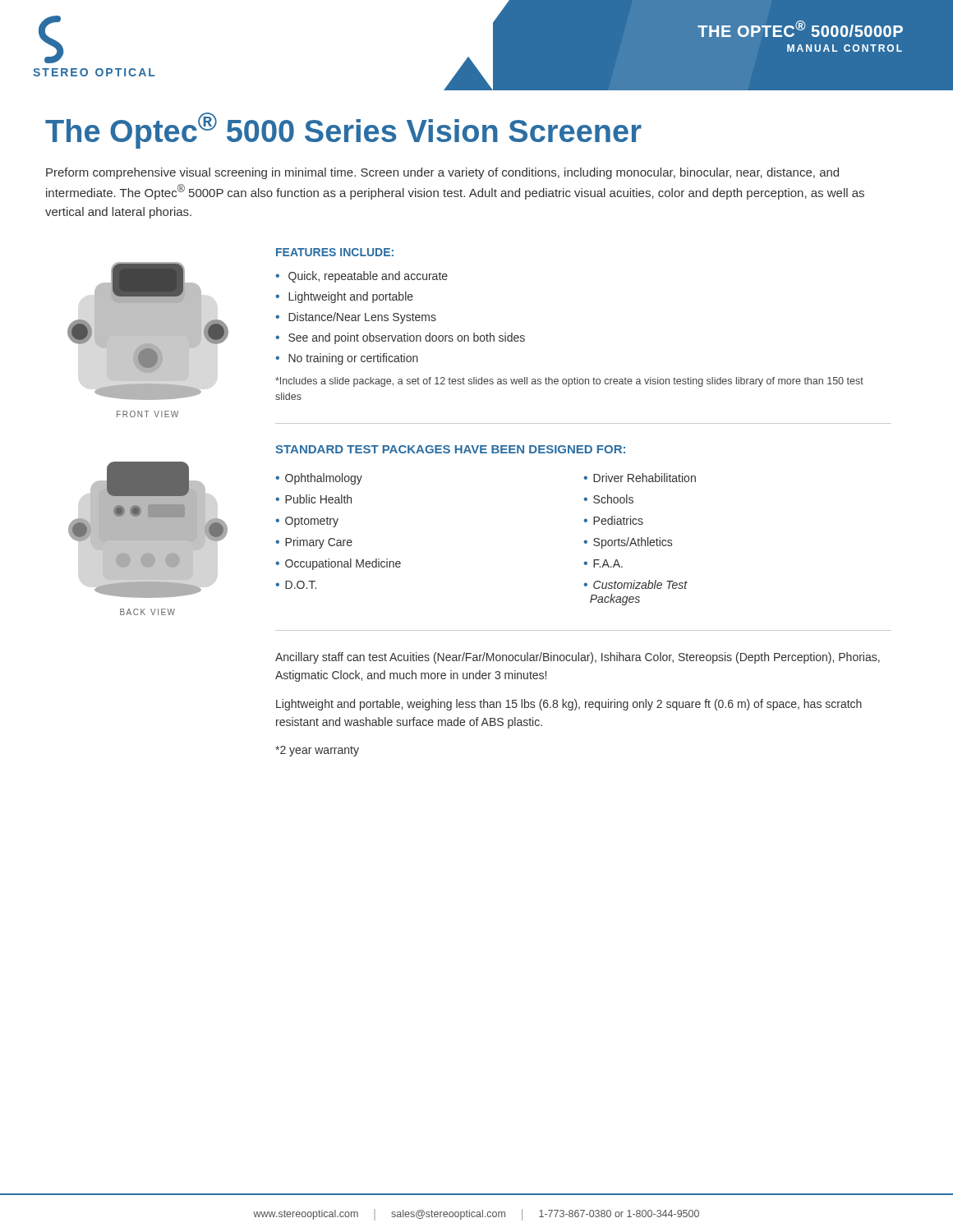Click on the caption that says "FRONT VIEW"
The height and width of the screenshot is (1232, 953).
click(148, 415)
